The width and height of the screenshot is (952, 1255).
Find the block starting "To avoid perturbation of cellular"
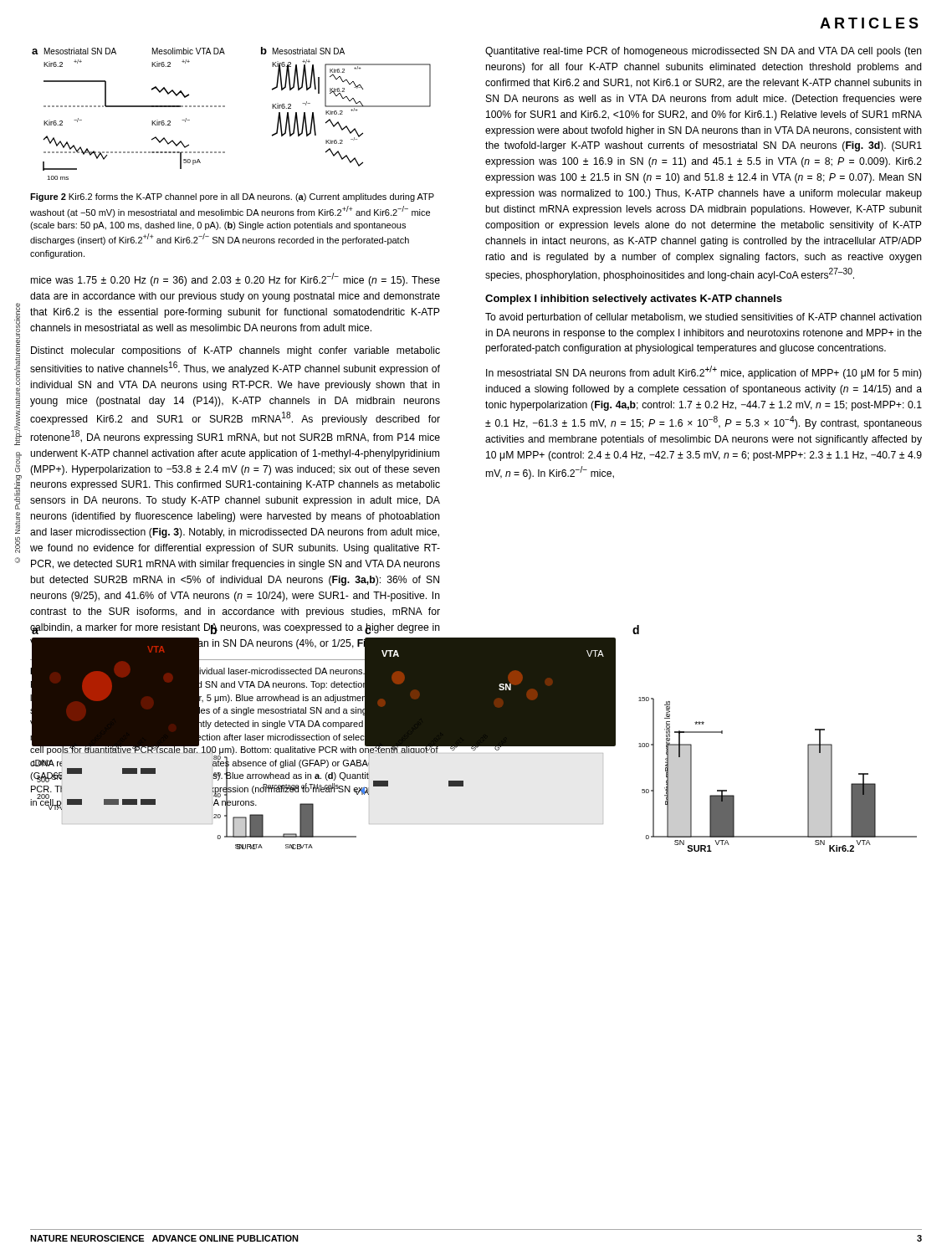(704, 333)
